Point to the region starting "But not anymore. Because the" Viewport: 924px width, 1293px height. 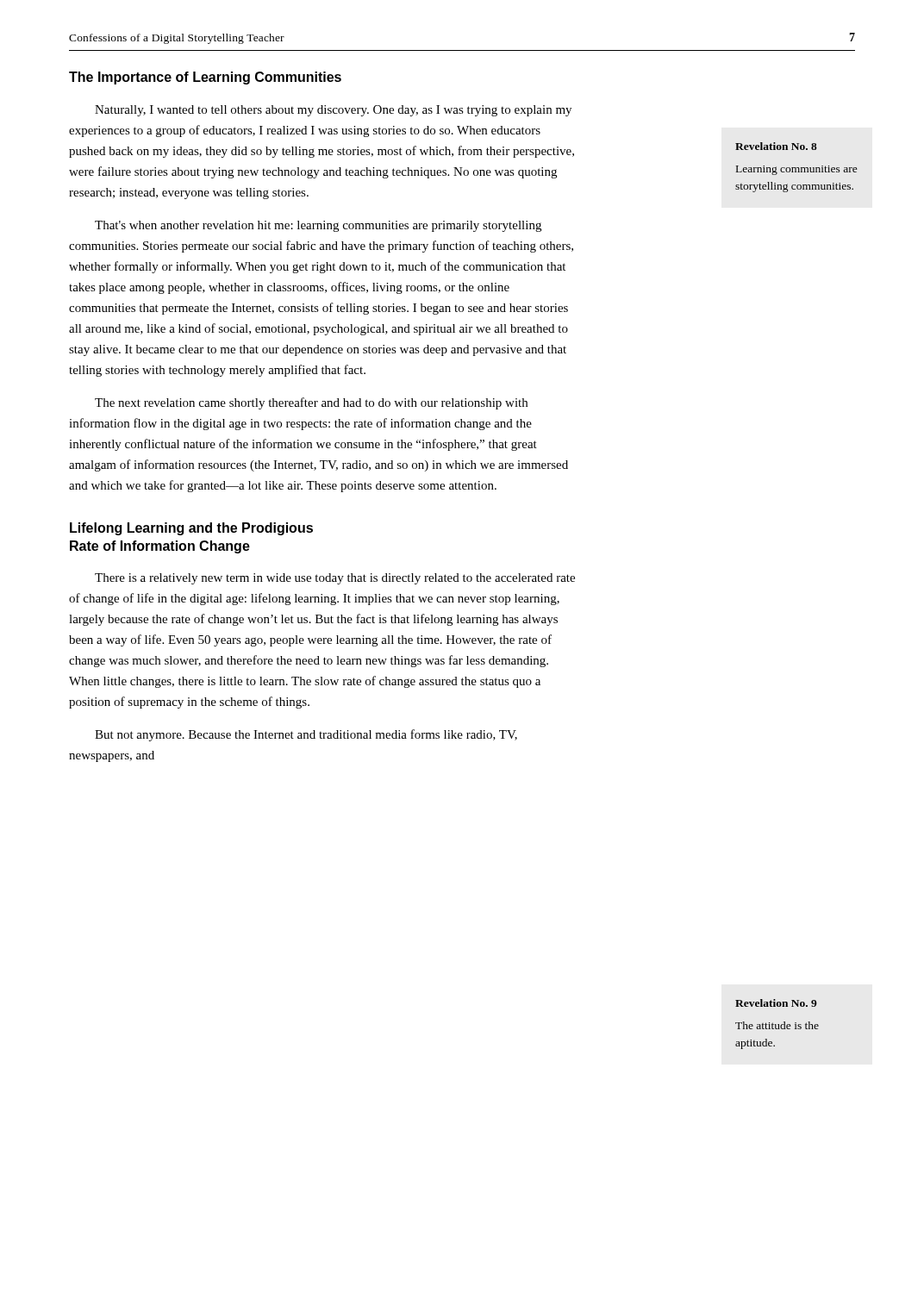pos(293,745)
